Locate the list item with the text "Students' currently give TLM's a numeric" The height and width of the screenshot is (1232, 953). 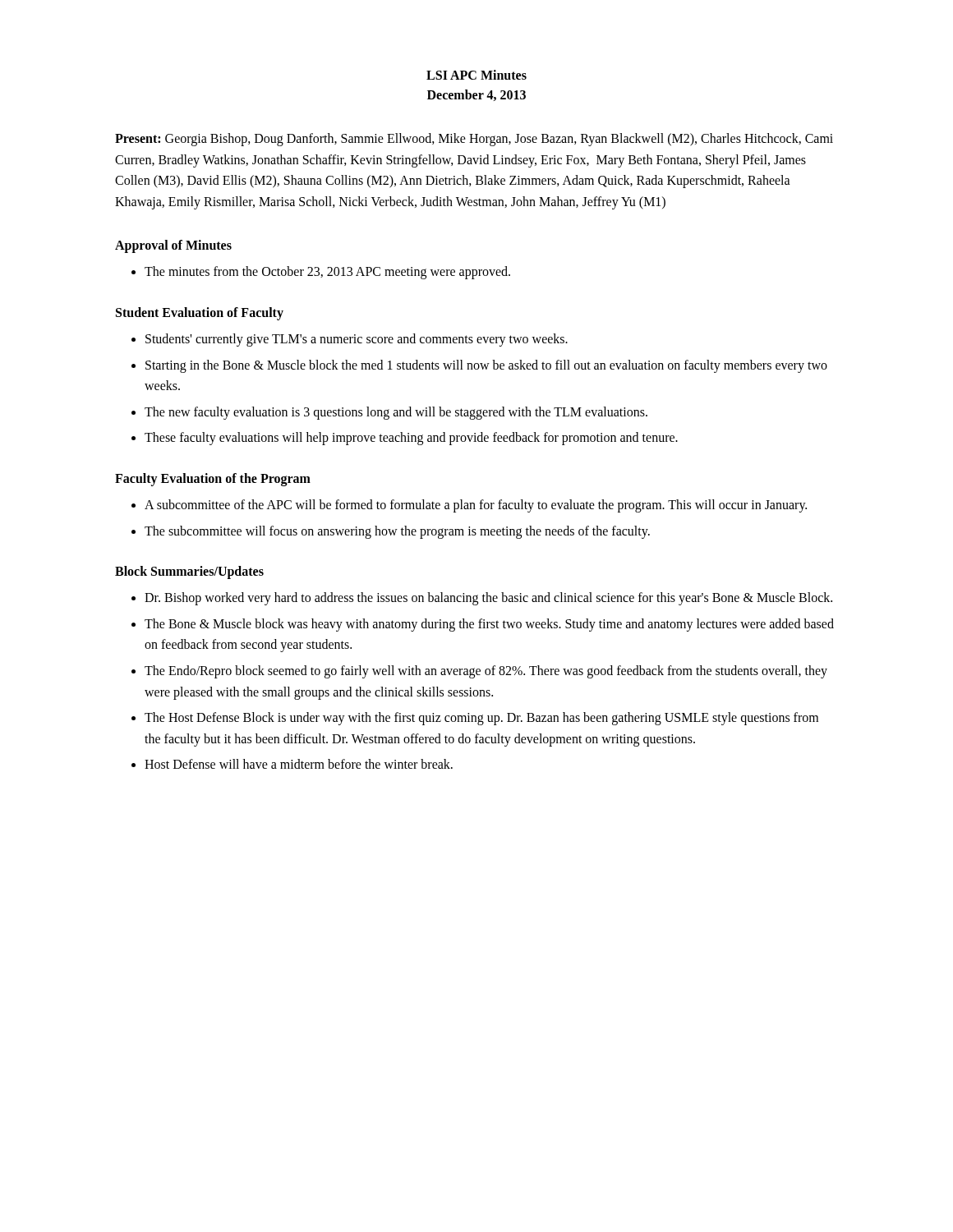pyautogui.click(x=476, y=339)
